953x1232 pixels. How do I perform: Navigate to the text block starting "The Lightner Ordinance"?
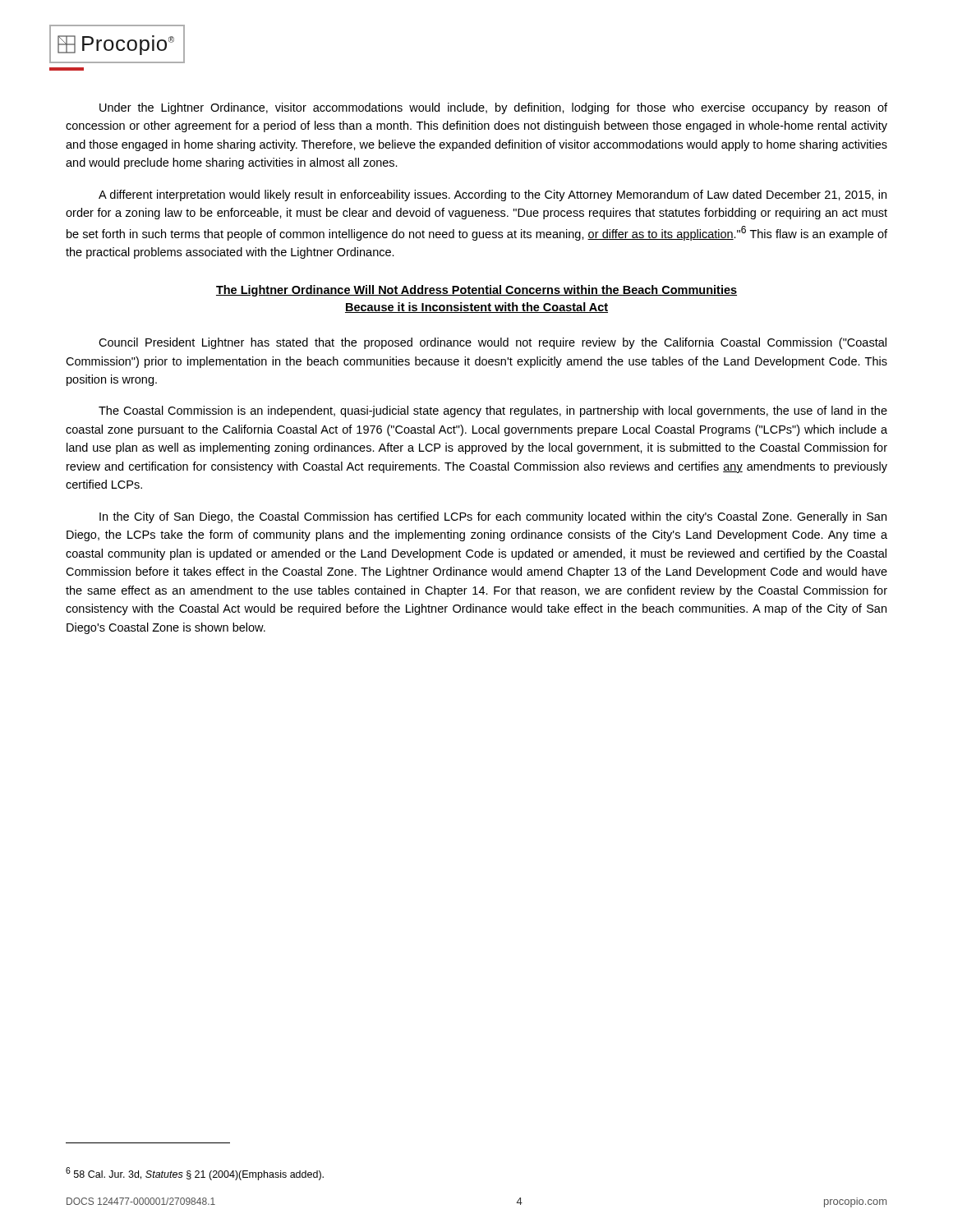(476, 299)
